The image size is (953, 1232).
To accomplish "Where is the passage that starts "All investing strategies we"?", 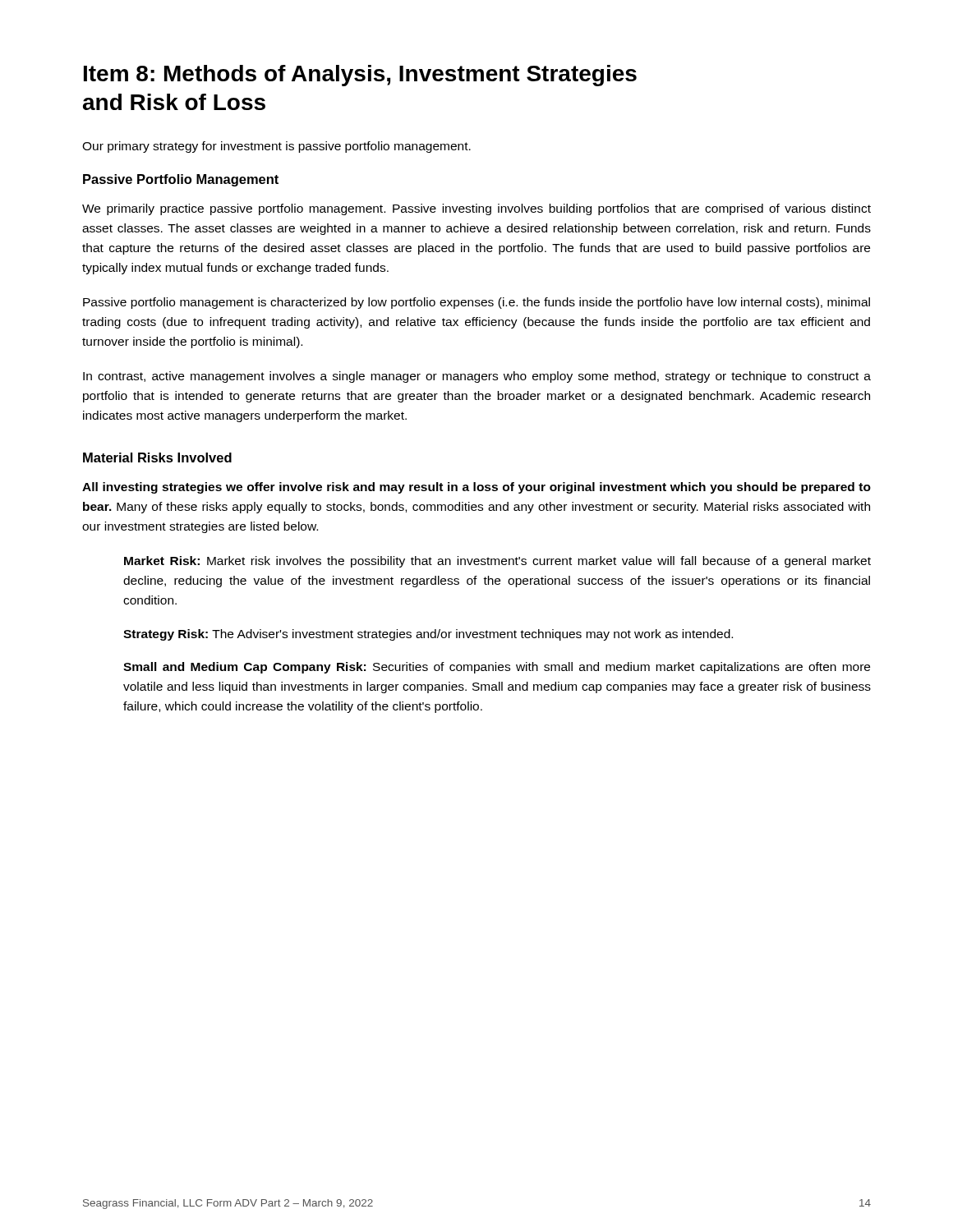I will click(476, 507).
